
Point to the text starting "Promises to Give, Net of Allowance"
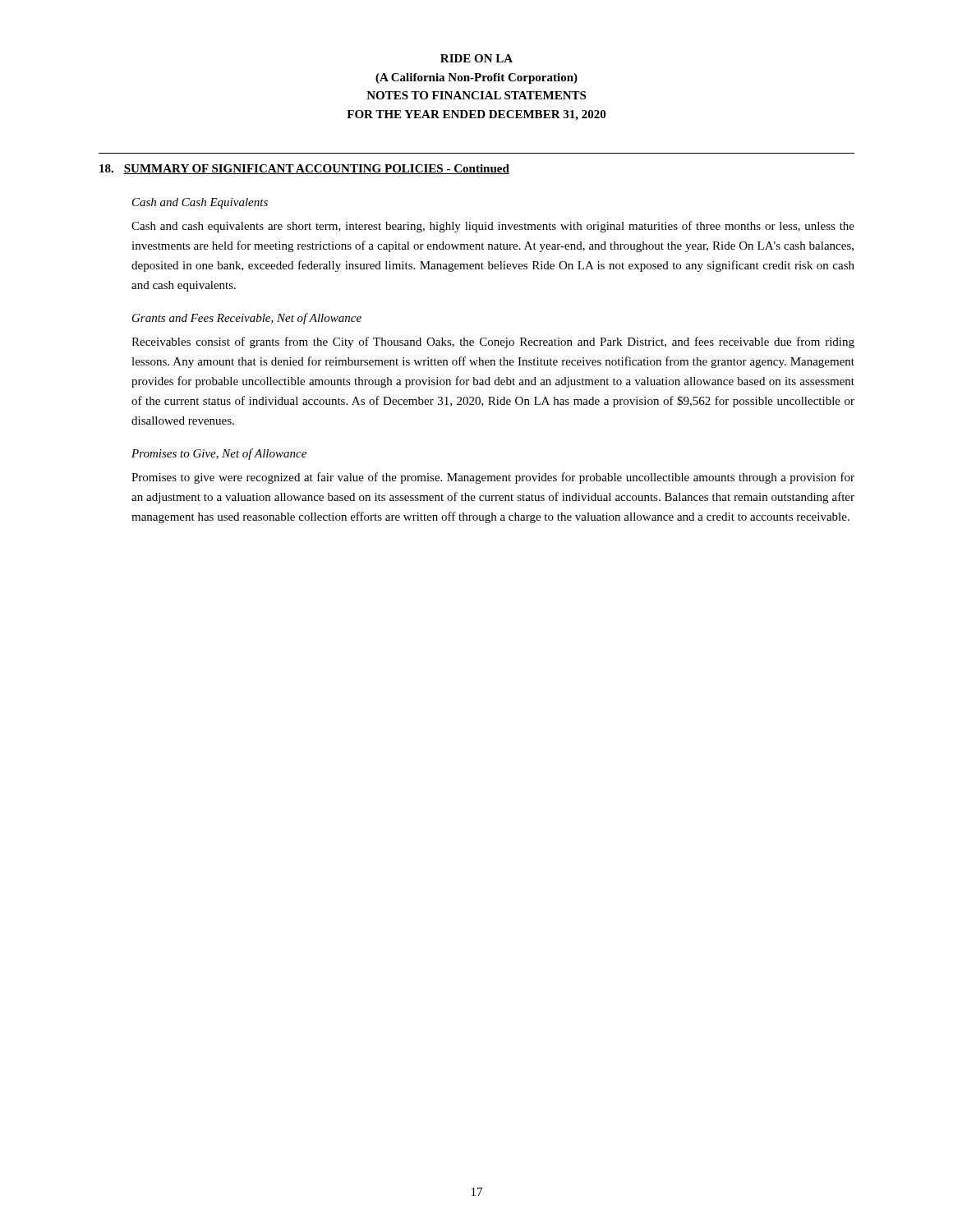click(x=219, y=453)
